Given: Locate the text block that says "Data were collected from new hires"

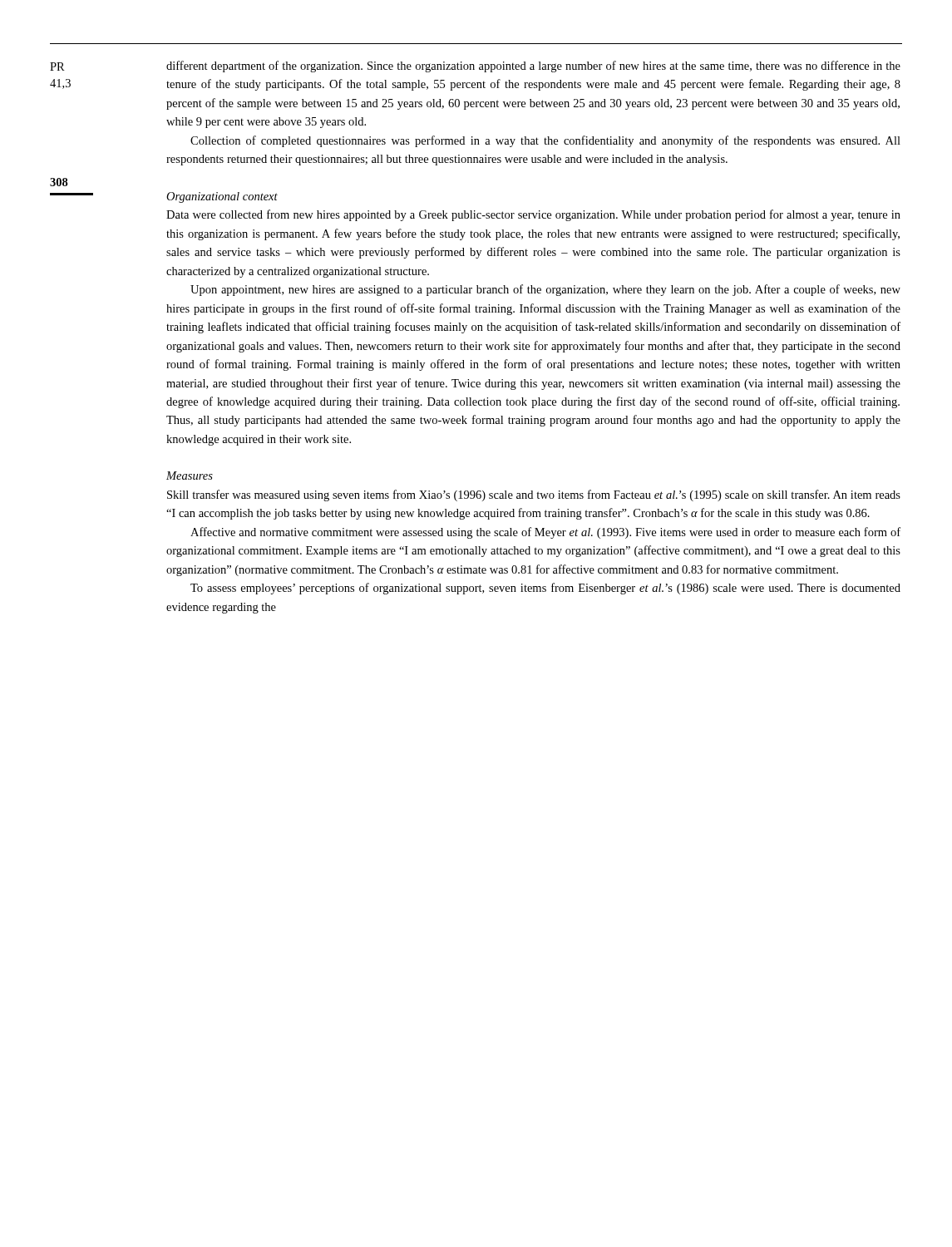Looking at the screenshot, I should [533, 243].
